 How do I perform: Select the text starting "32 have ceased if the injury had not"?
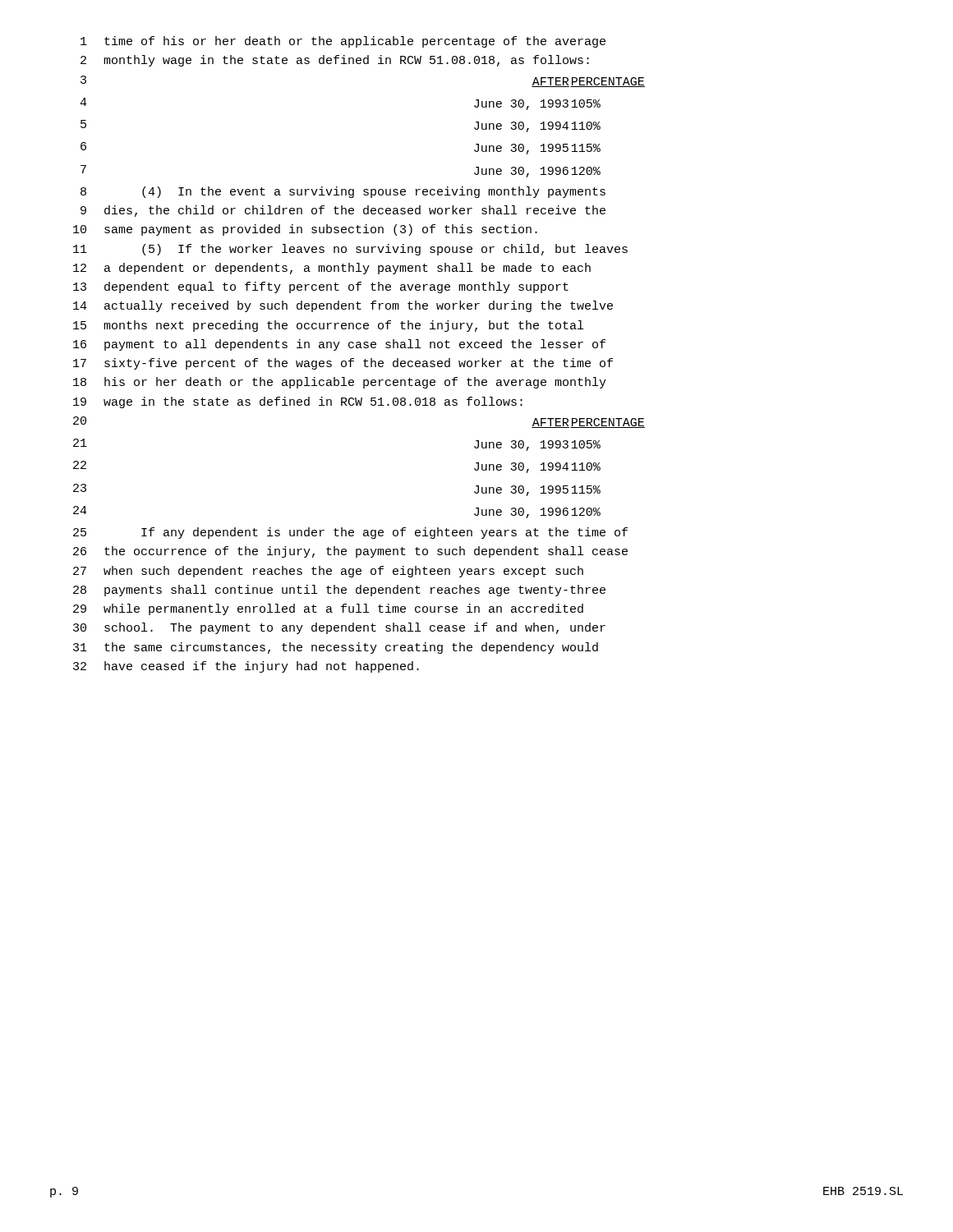[246, 667]
